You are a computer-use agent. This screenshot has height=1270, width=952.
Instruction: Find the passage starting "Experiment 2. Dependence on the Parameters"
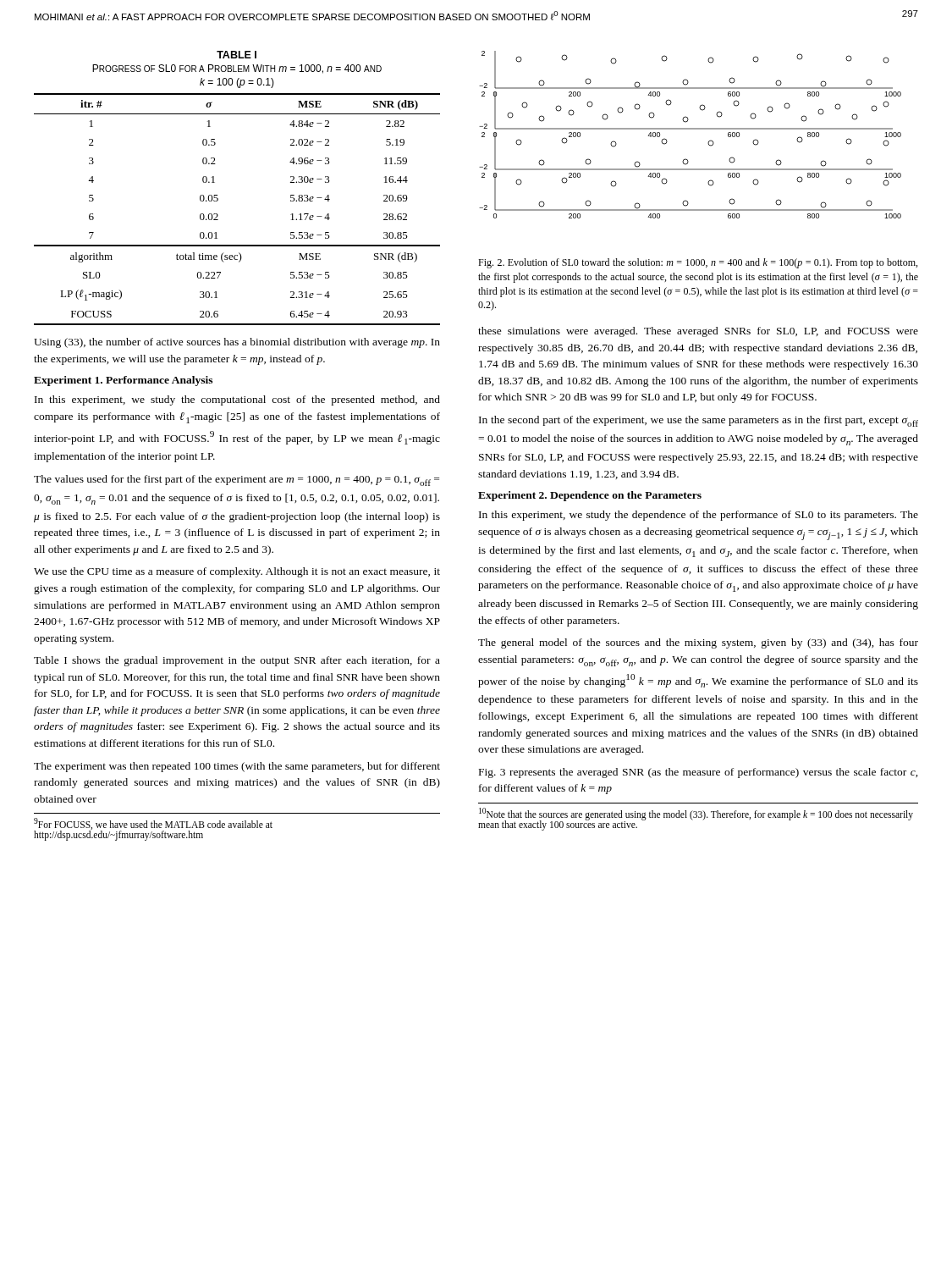(x=590, y=495)
